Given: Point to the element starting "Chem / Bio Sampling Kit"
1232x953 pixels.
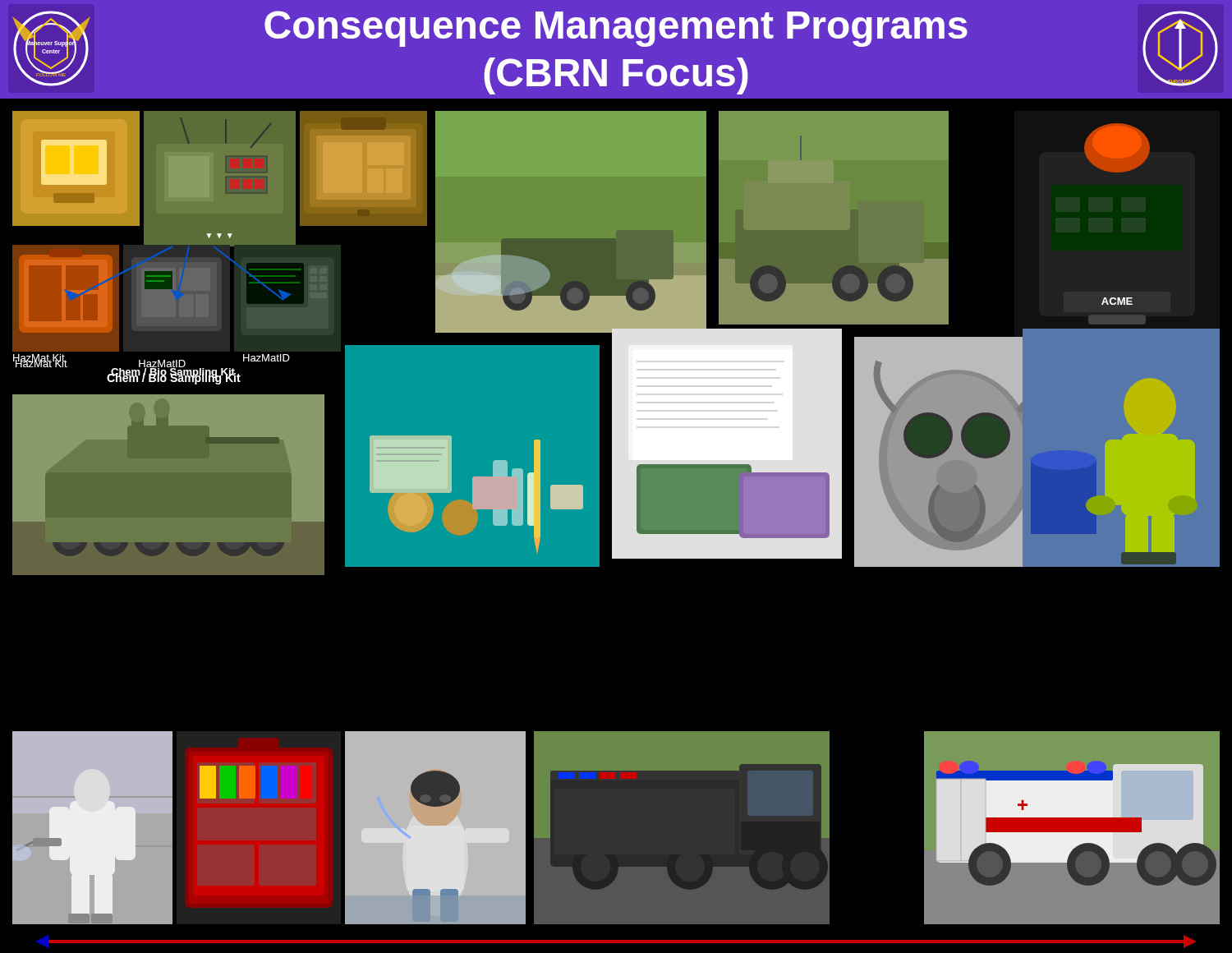Looking at the screenshot, I should (x=174, y=378).
